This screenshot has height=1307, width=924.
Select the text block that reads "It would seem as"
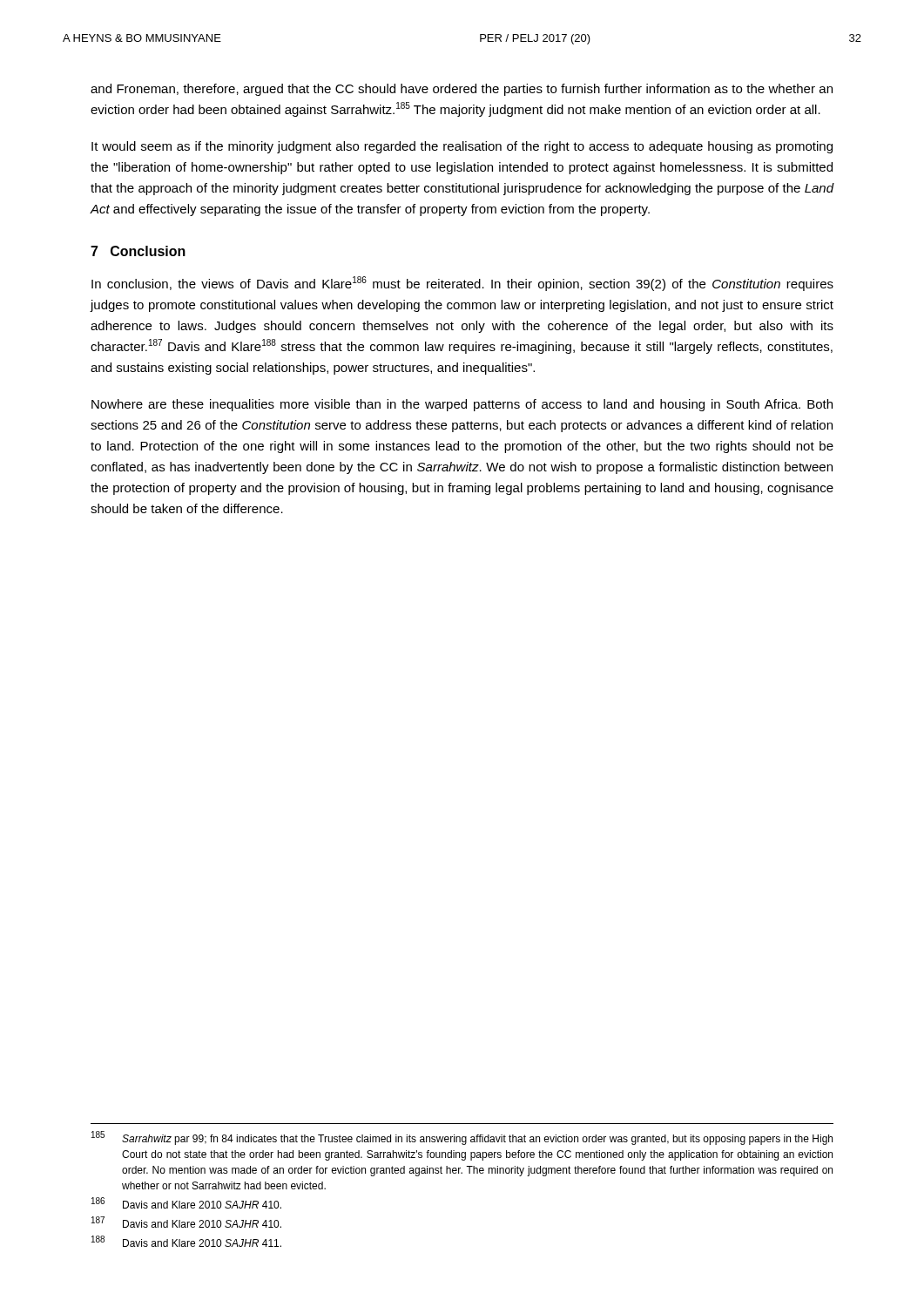tap(462, 177)
